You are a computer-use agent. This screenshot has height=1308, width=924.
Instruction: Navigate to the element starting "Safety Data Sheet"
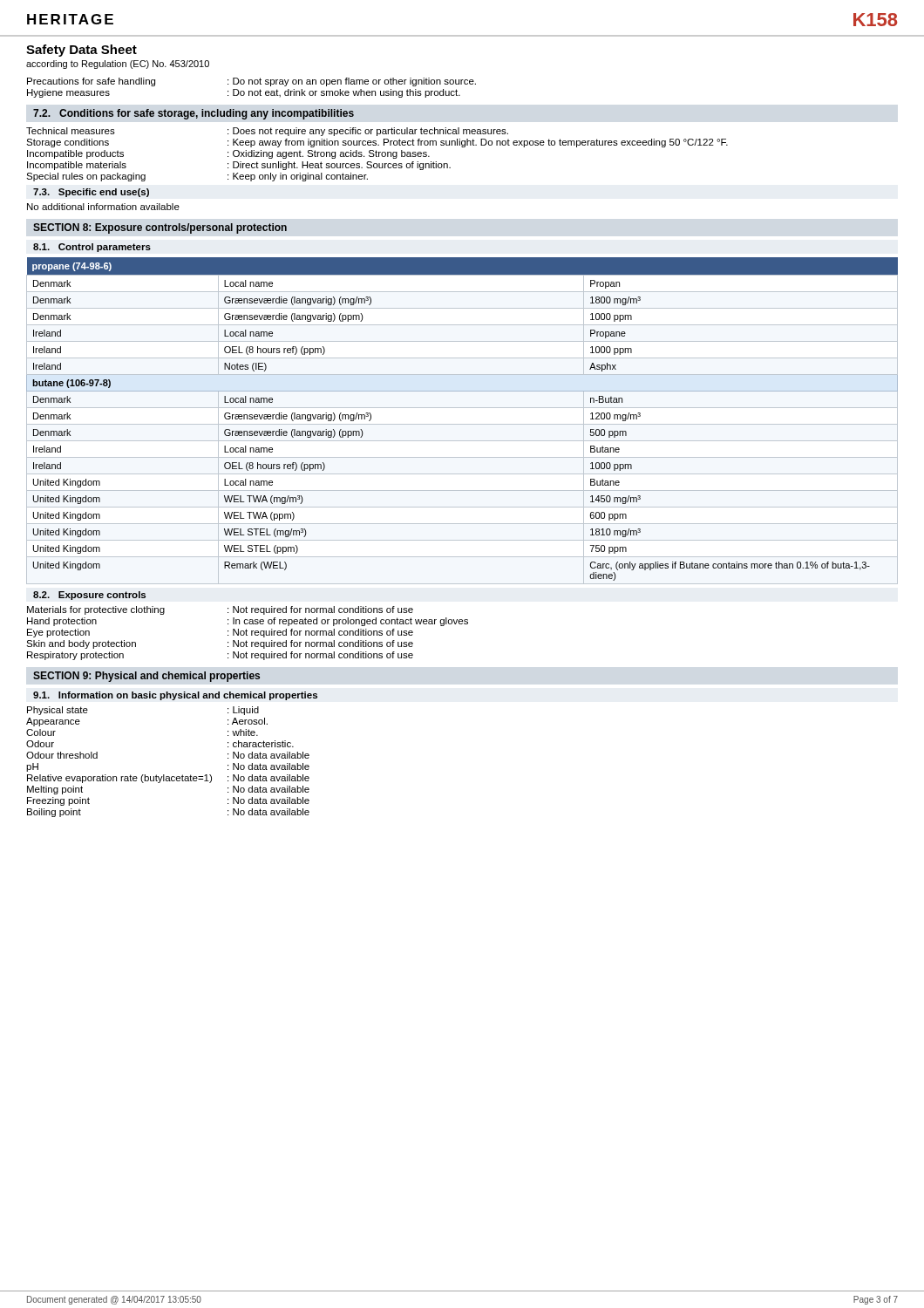click(81, 49)
